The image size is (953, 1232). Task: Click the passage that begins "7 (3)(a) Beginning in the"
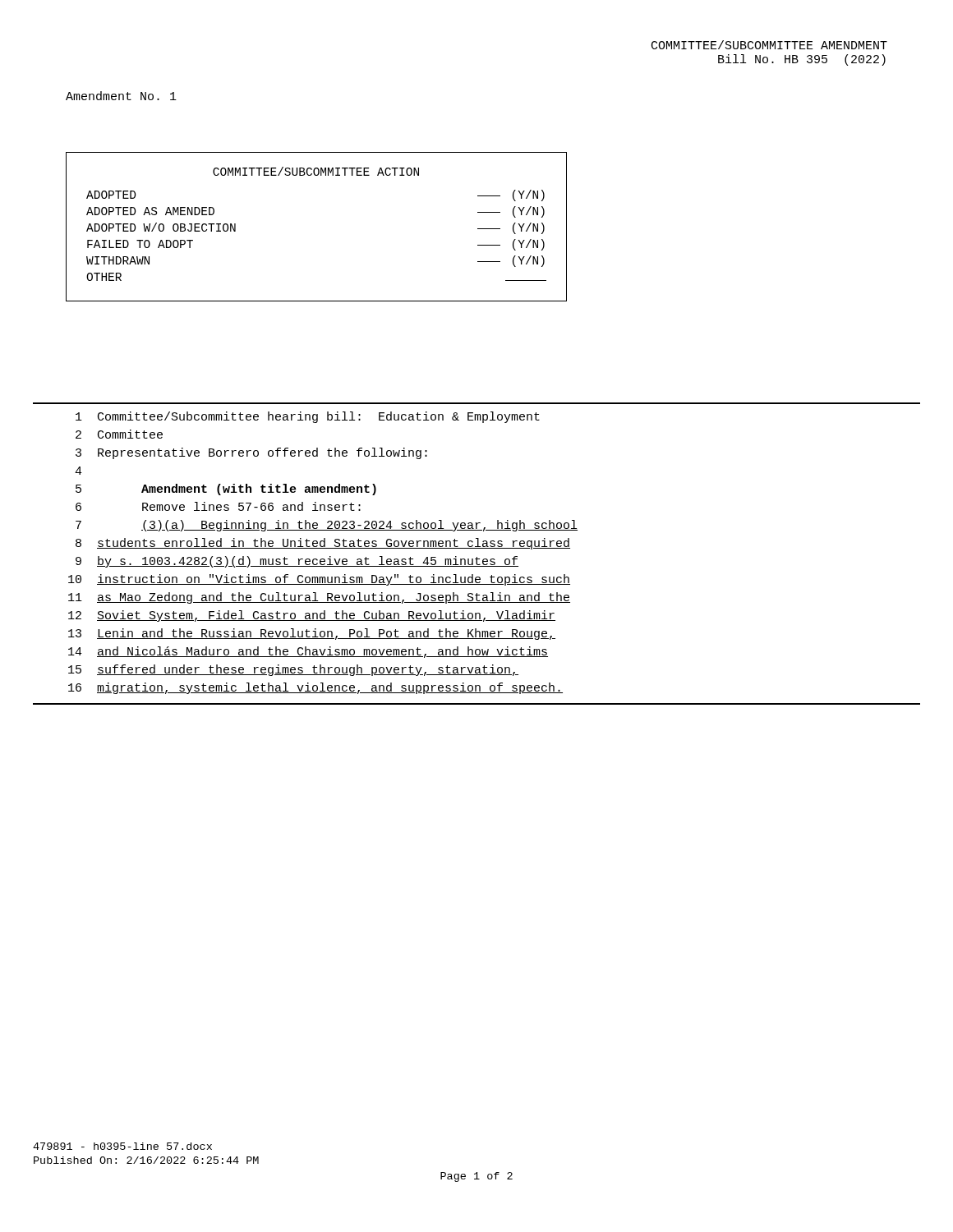476,526
